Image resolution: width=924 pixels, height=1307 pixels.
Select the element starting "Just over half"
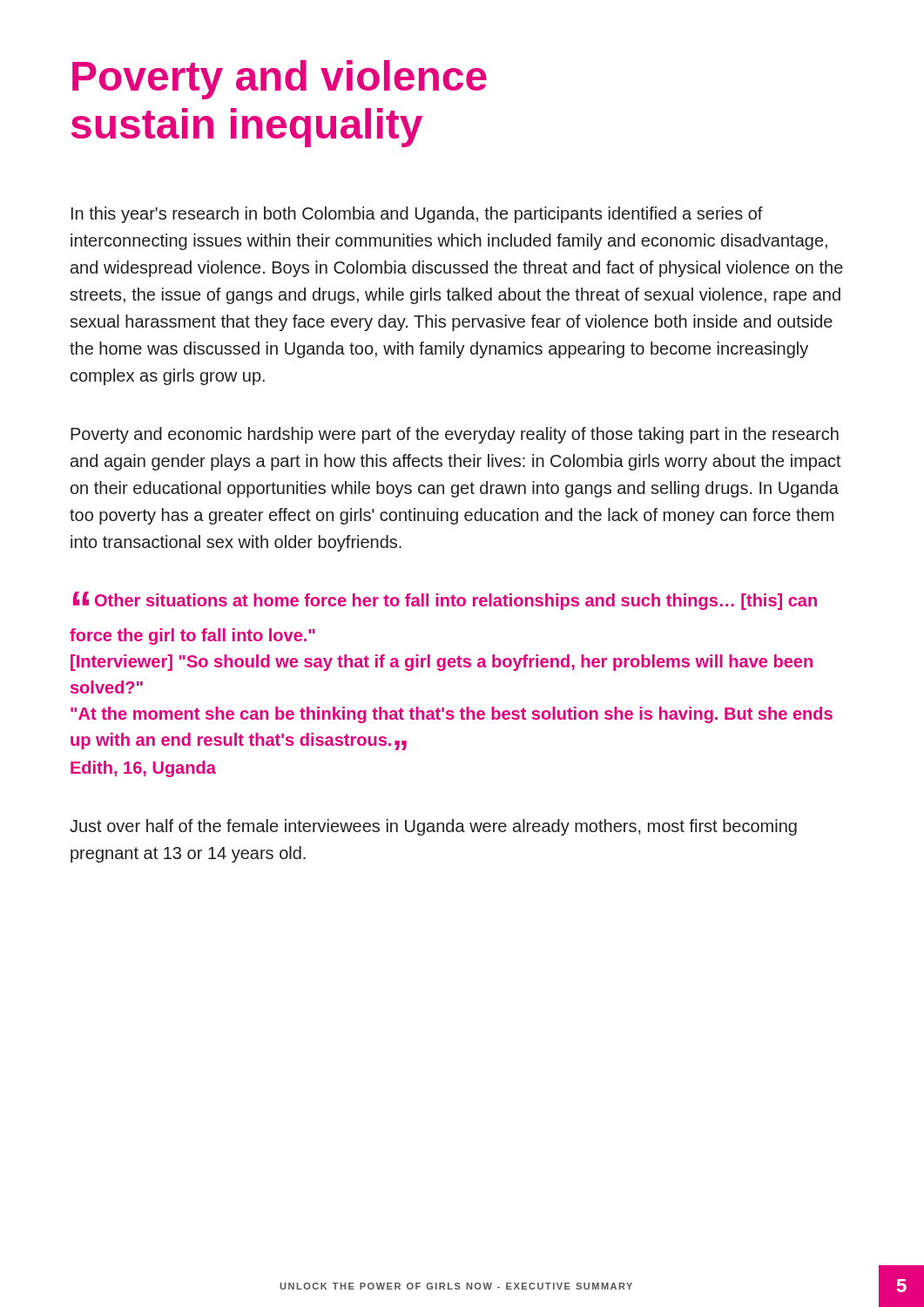click(x=434, y=839)
